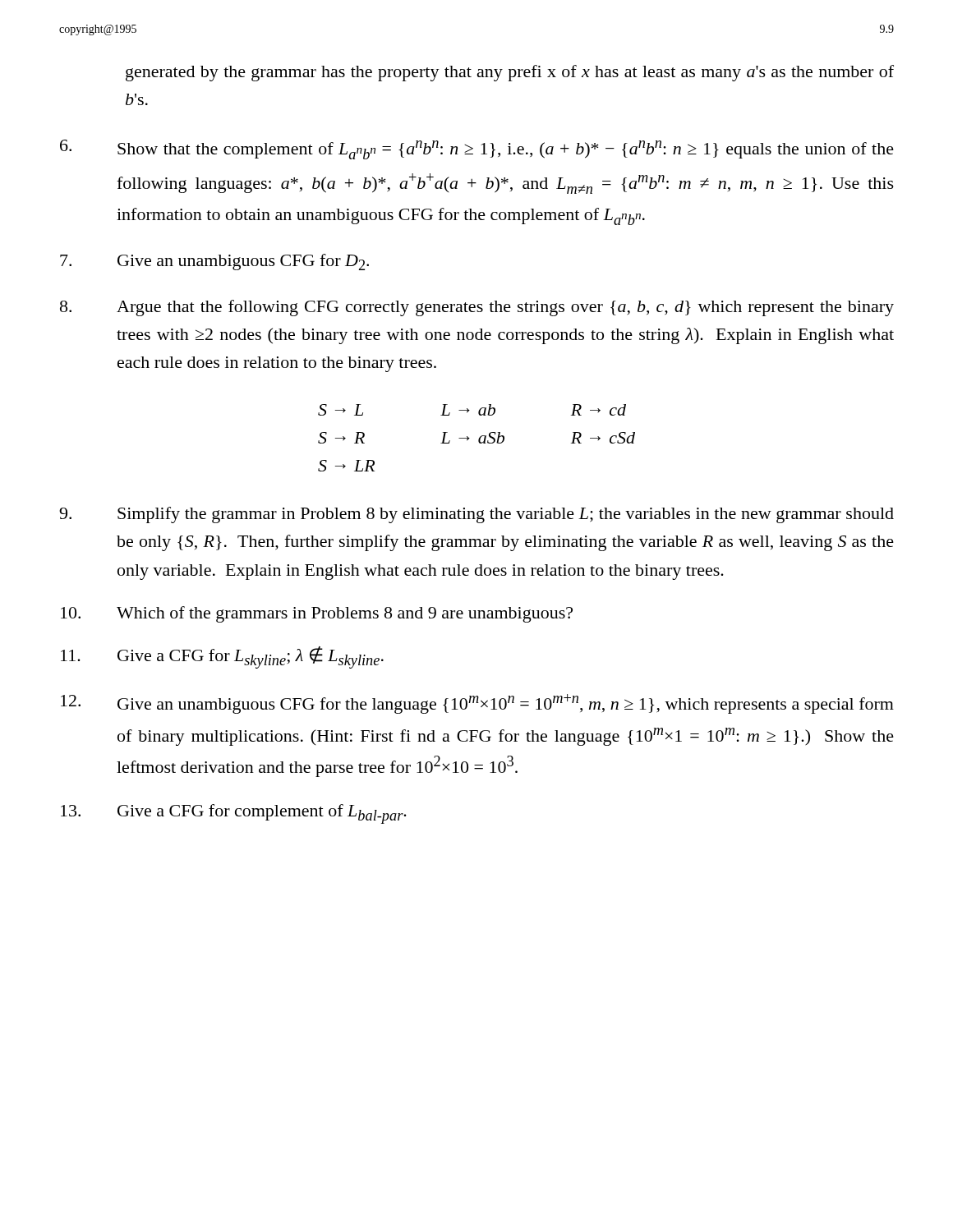Select the element starting "10. Which of the grammars in Problems"
Screen dimensions: 1232x953
coord(476,612)
